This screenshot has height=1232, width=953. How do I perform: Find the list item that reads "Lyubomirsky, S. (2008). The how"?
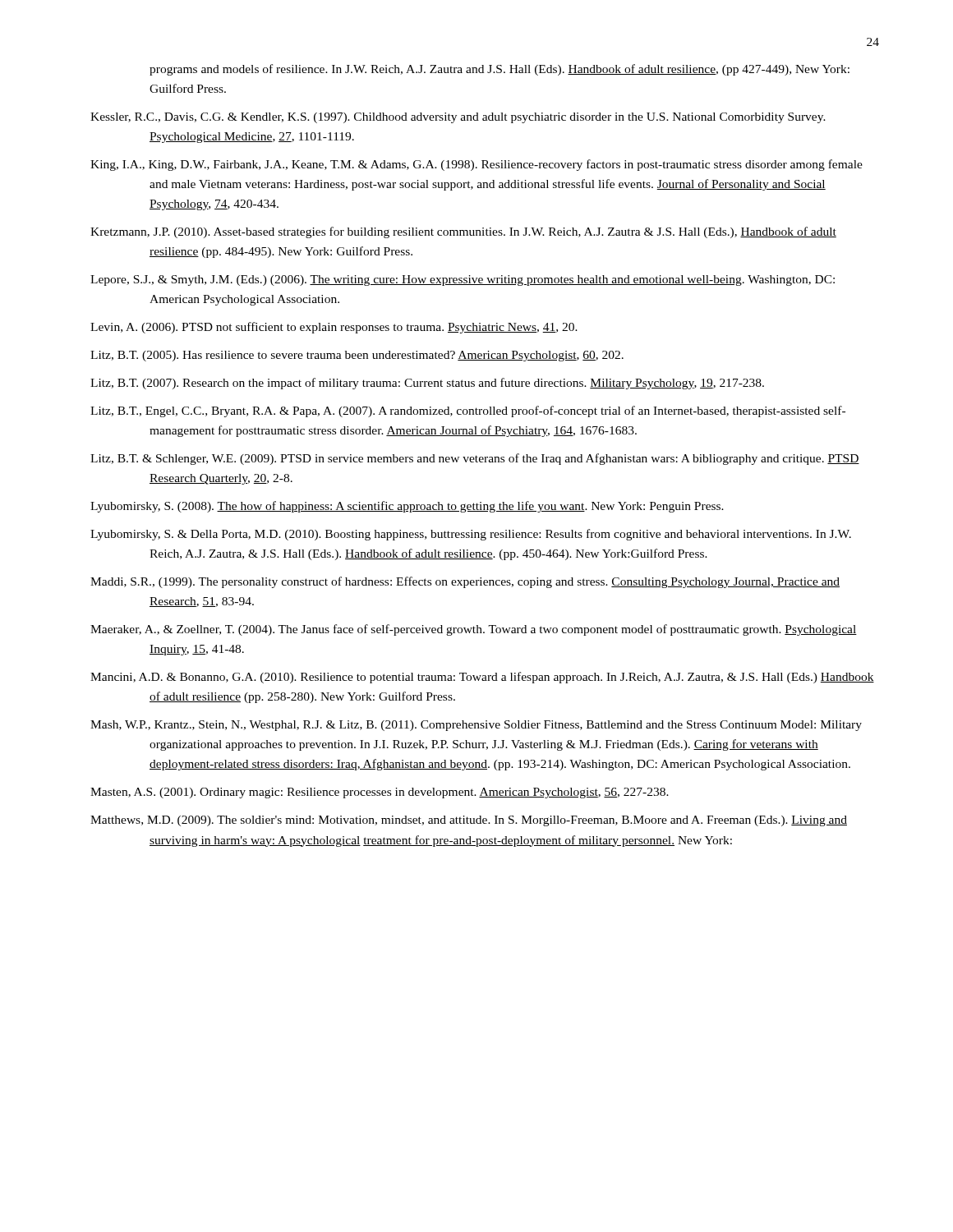point(407,506)
